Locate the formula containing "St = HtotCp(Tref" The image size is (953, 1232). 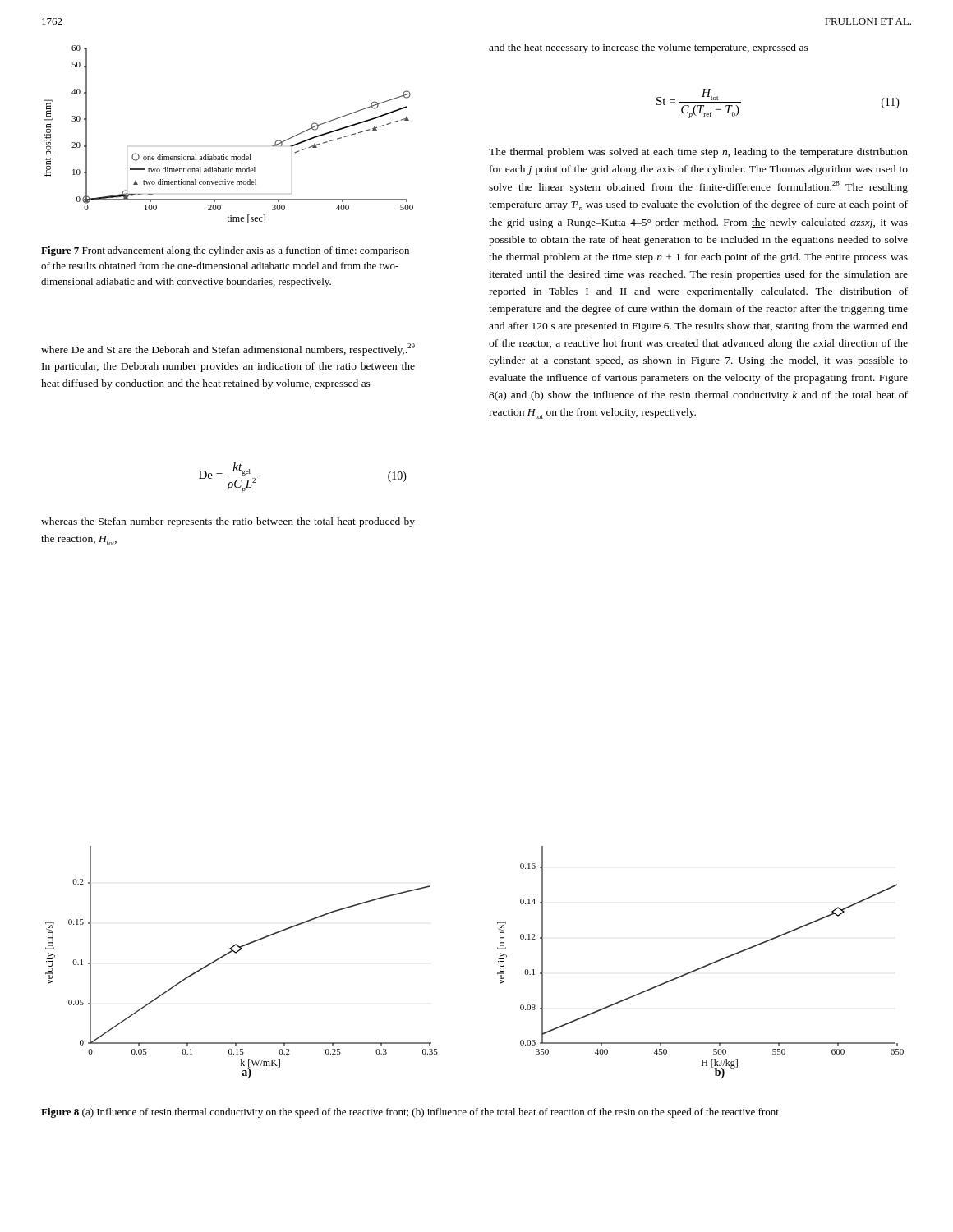(709, 102)
